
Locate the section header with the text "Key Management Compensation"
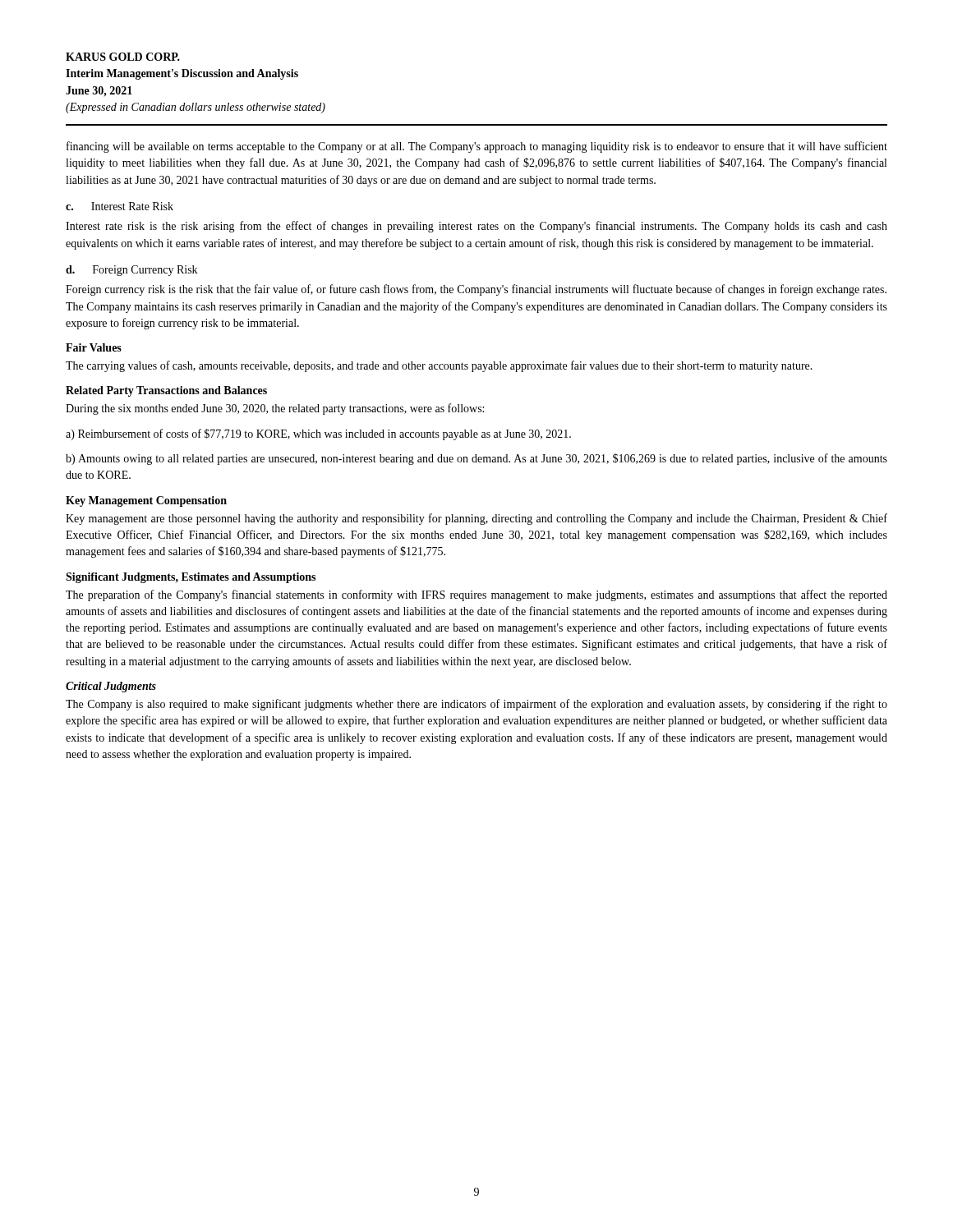coord(146,500)
